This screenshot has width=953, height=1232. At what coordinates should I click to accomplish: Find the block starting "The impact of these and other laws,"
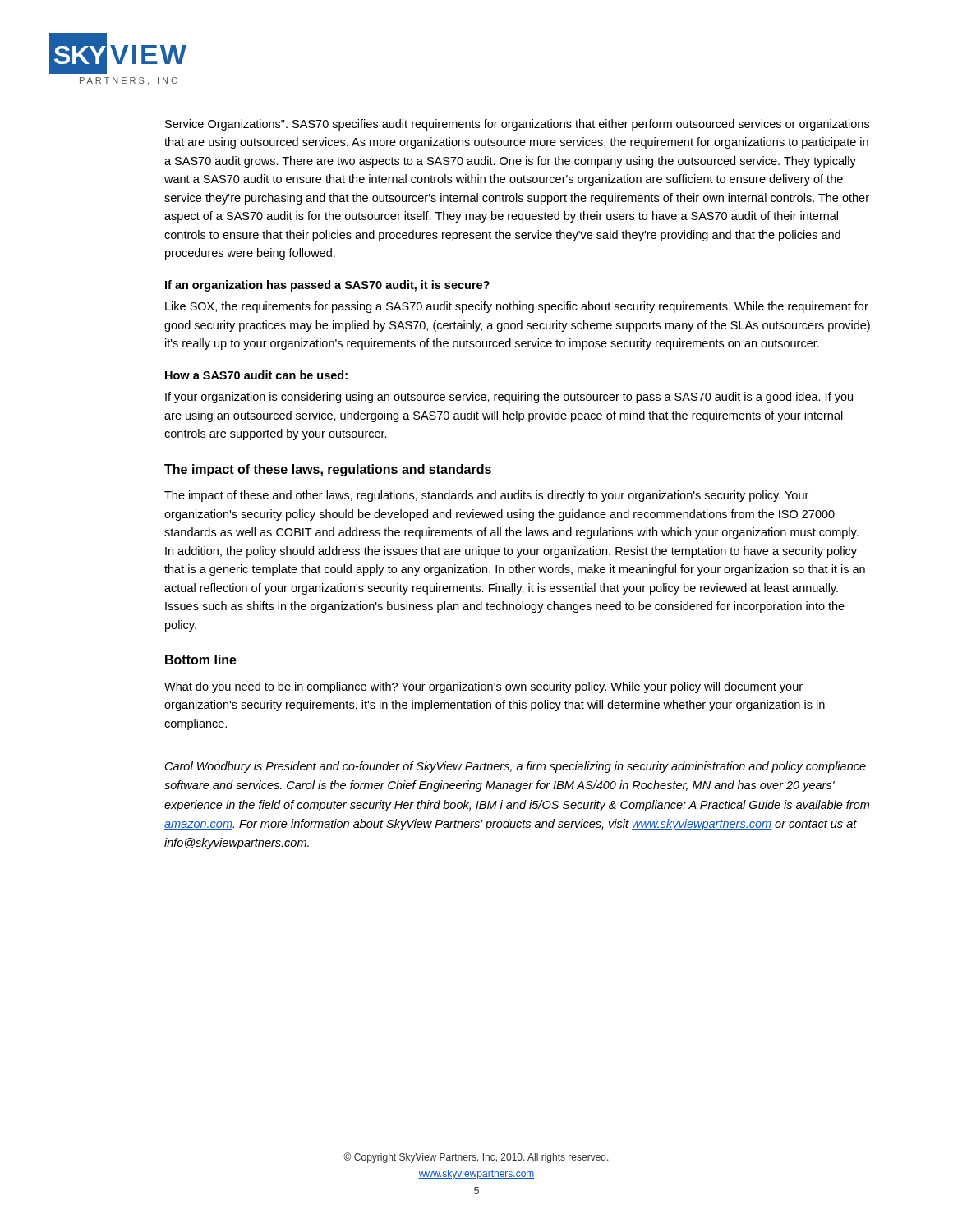pyautogui.click(x=515, y=560)
